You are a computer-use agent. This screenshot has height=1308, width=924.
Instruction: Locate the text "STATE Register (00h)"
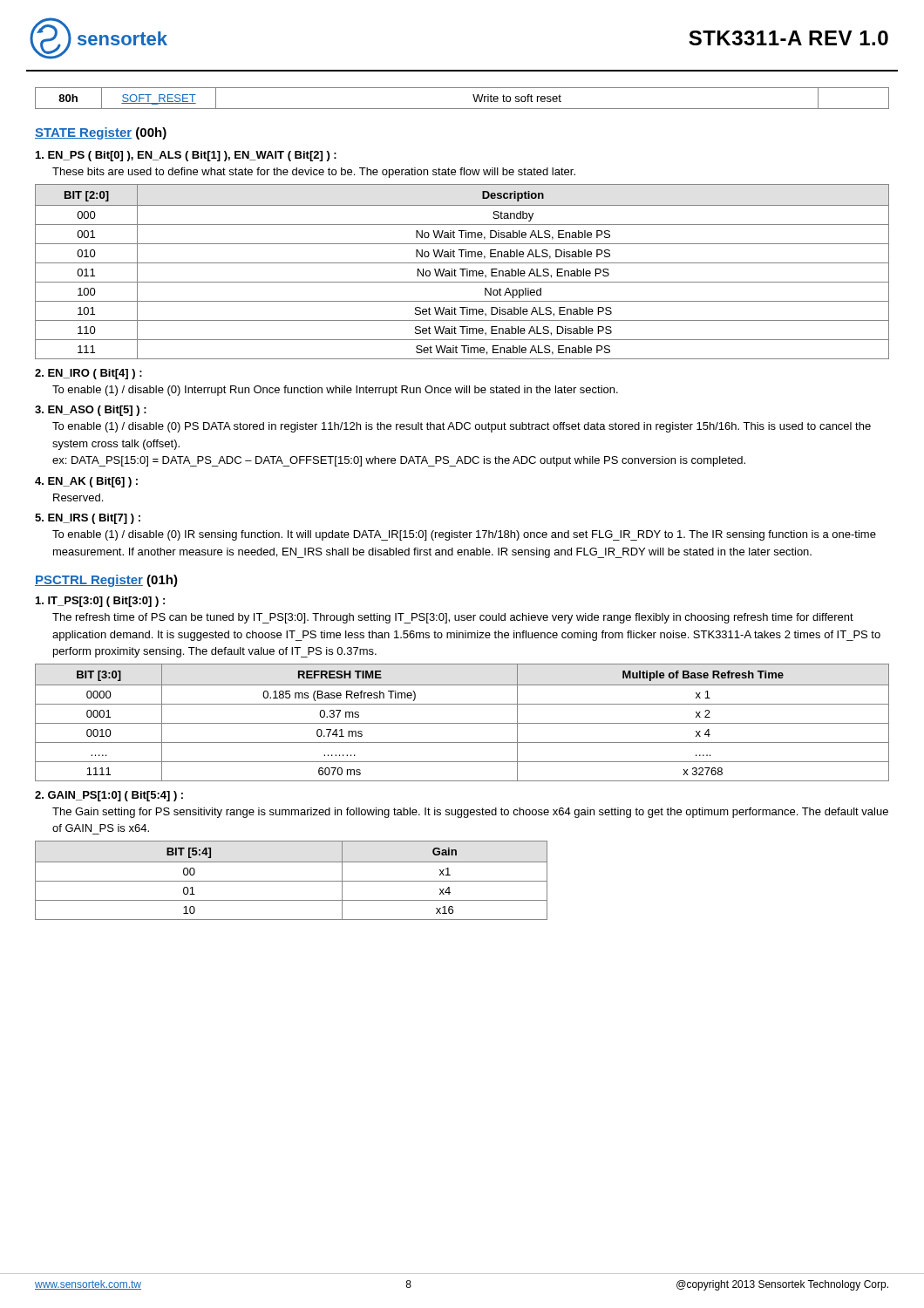click(101, 132)
